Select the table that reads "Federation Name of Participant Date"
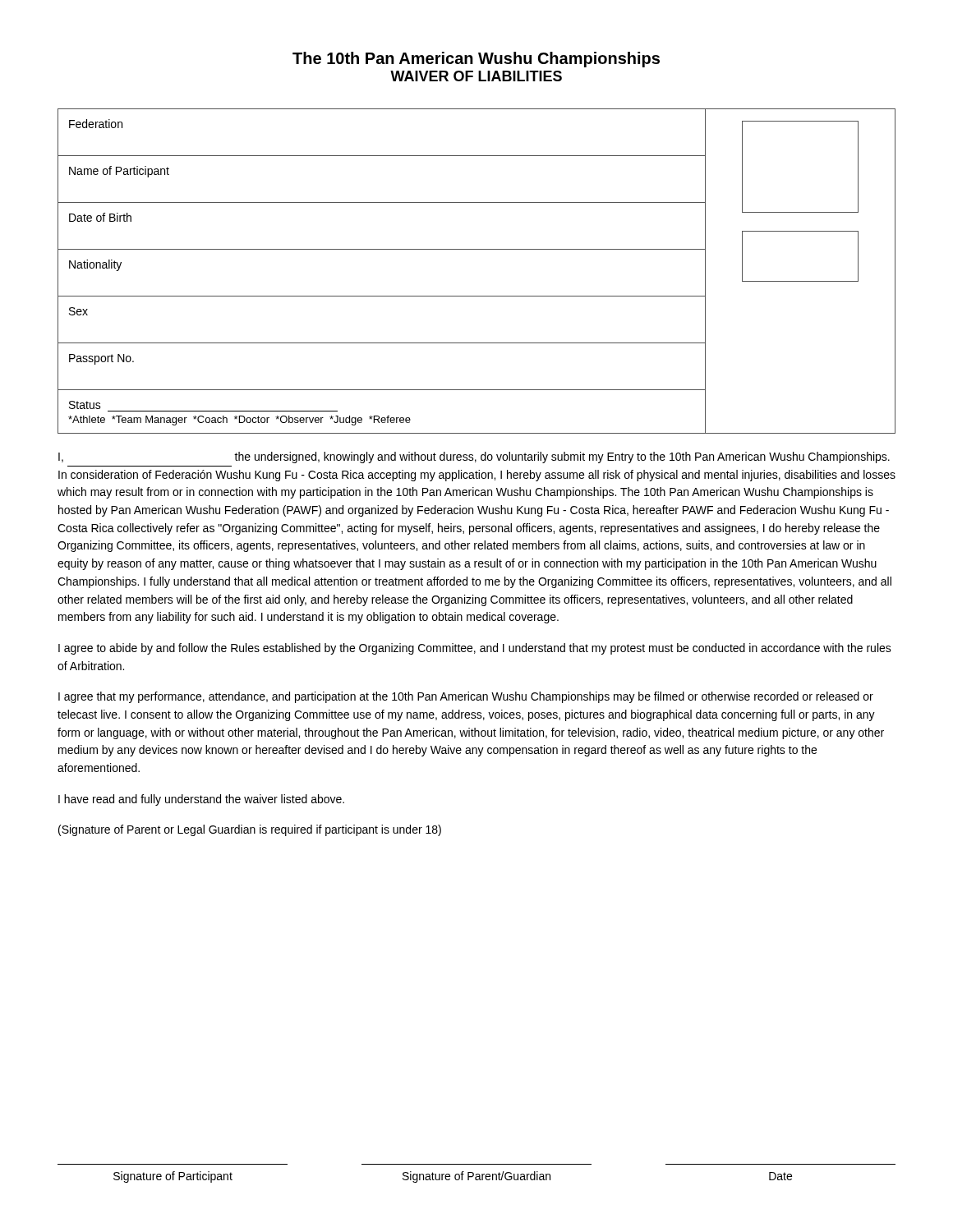This screenshot has height=1232, width=953. point(476,271)
